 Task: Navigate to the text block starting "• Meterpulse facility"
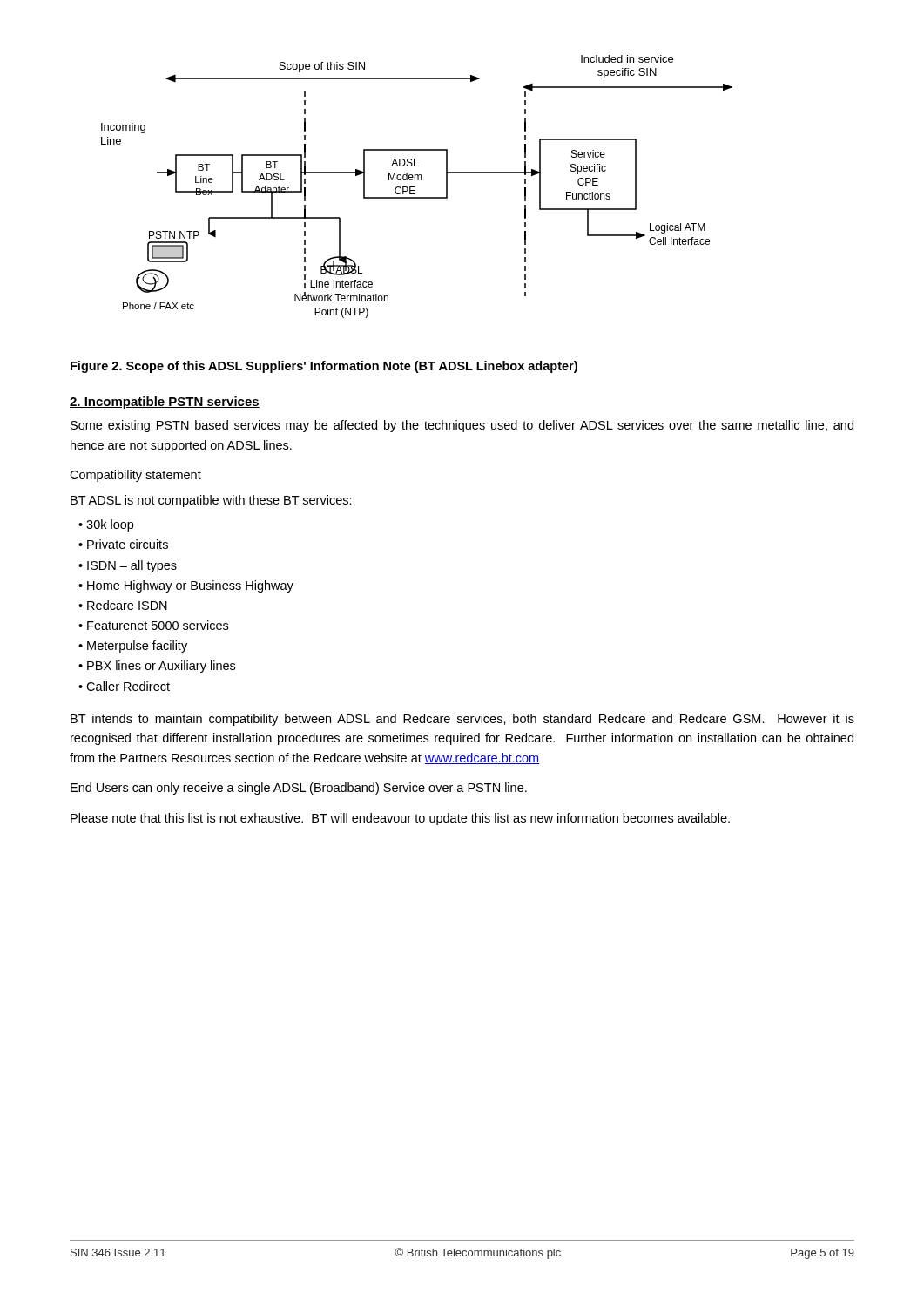pyautogui.click(x=133, y=646)
